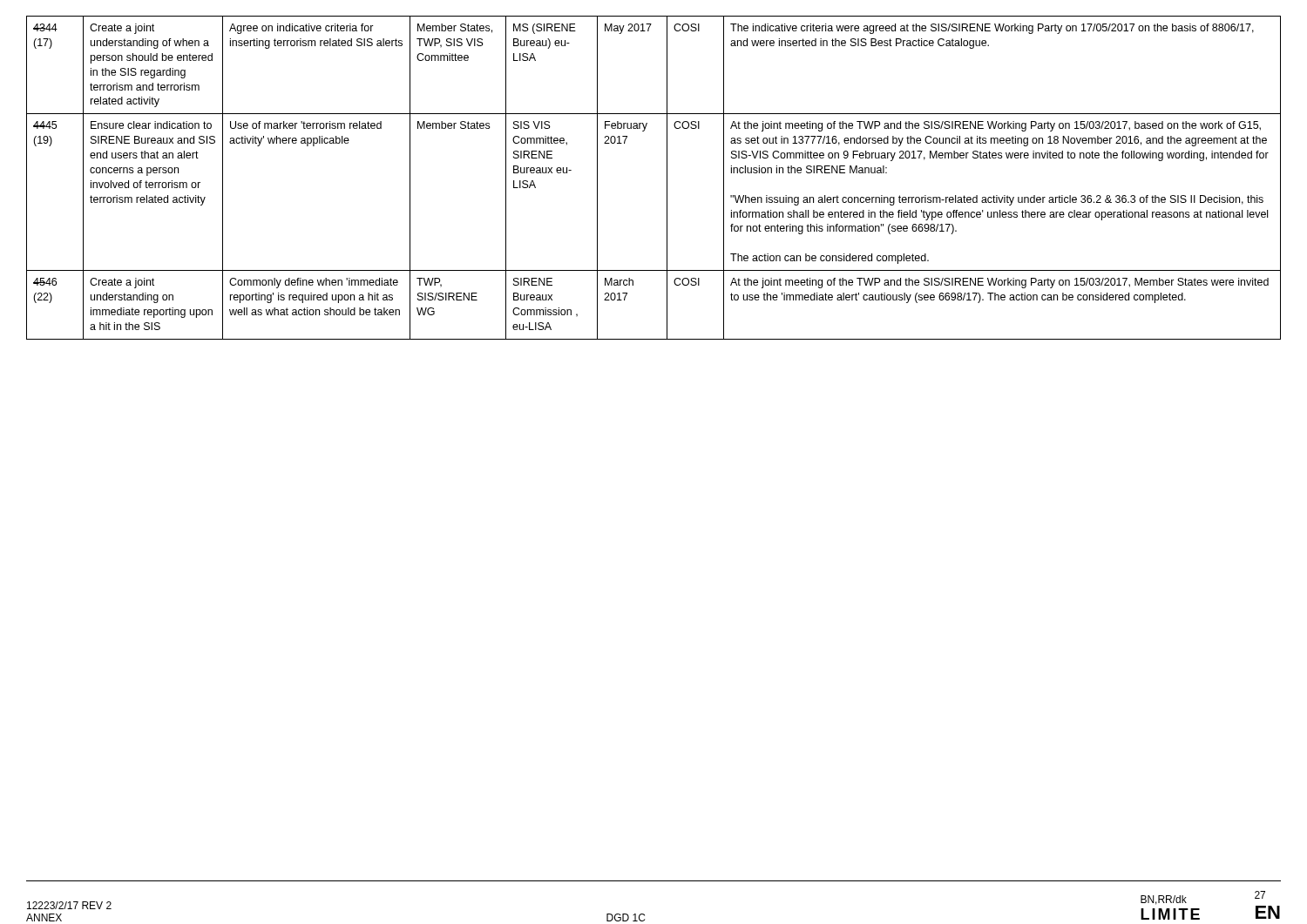Locate the table with the text "Agree on indicative"
The height and width of the screenshot is (924, 1307).
pyautogui.click(x=654, y=177)
